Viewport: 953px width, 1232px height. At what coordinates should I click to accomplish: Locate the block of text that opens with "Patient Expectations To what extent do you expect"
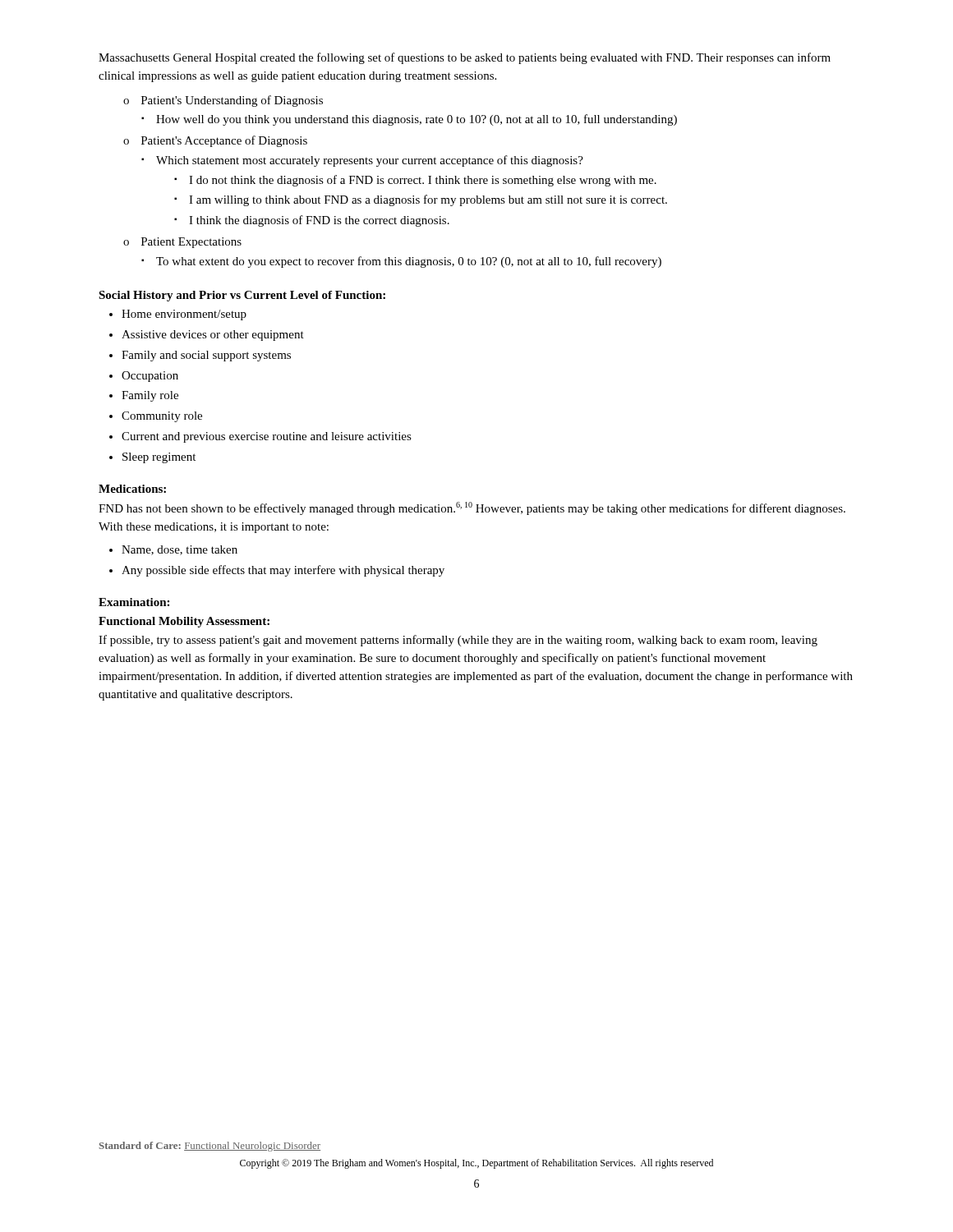(x=489, y=253)
